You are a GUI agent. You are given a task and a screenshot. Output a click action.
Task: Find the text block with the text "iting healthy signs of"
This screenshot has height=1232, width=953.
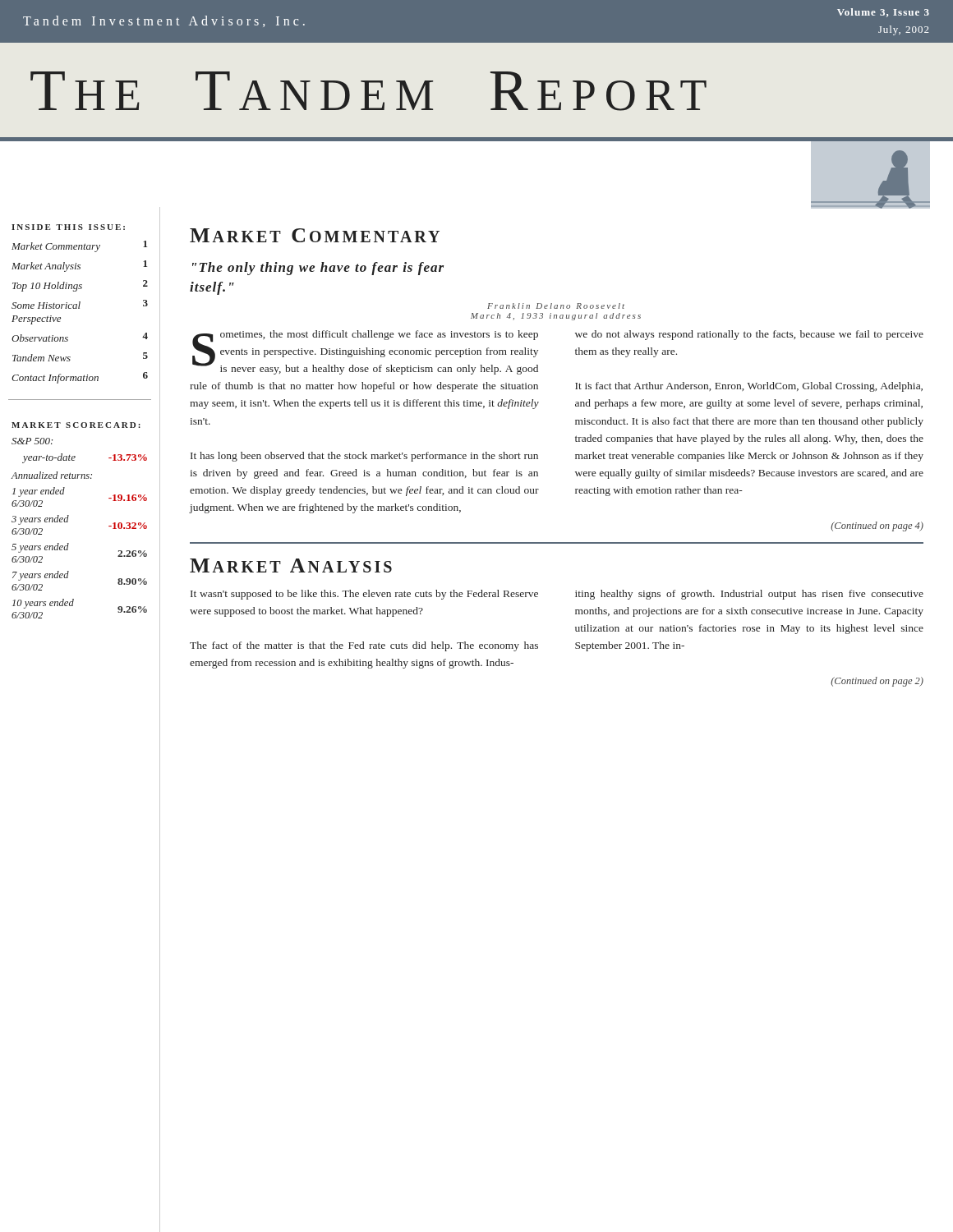coord(749,619)
